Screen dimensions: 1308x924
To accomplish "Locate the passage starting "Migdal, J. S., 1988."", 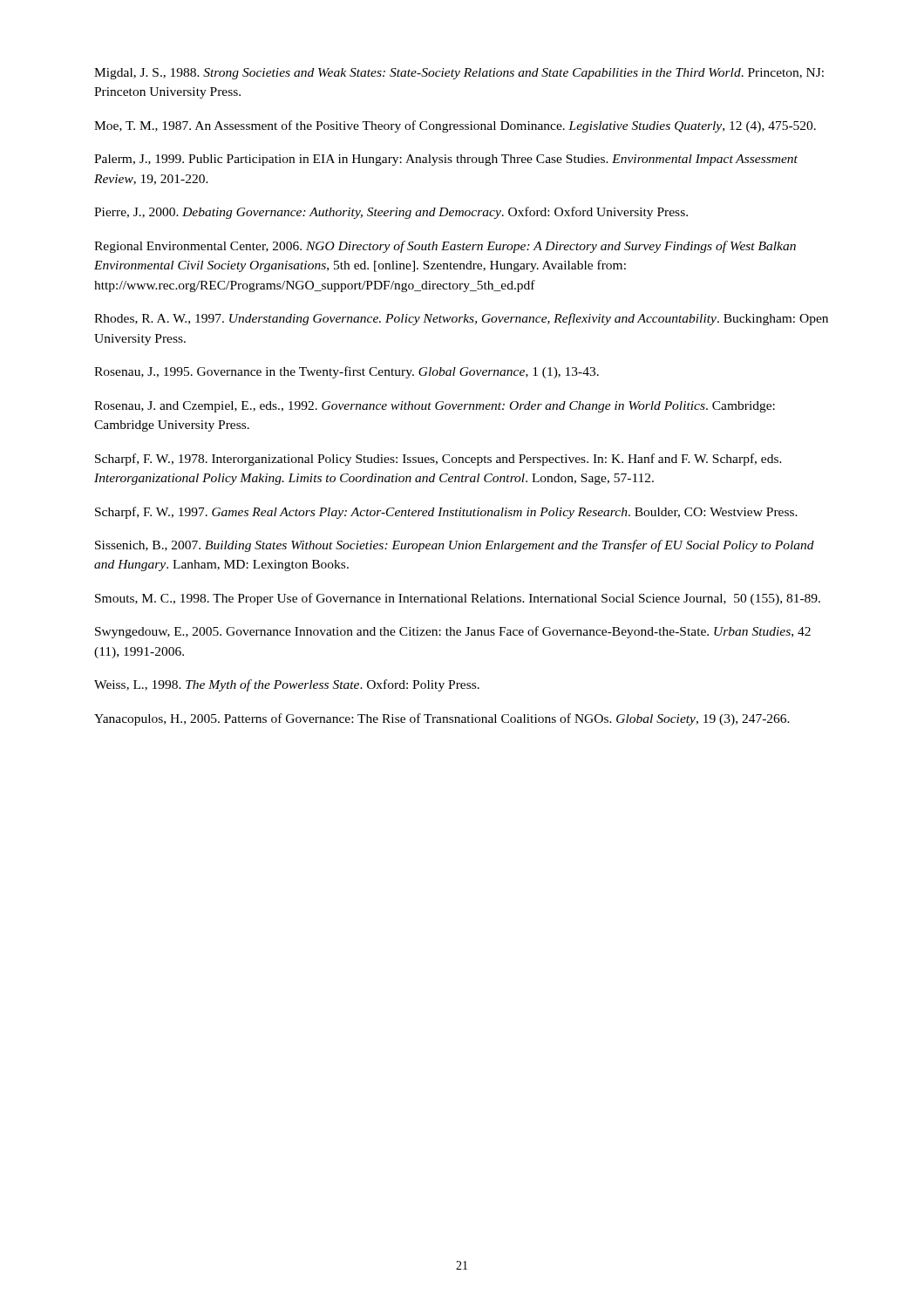I will pos(459,82).
